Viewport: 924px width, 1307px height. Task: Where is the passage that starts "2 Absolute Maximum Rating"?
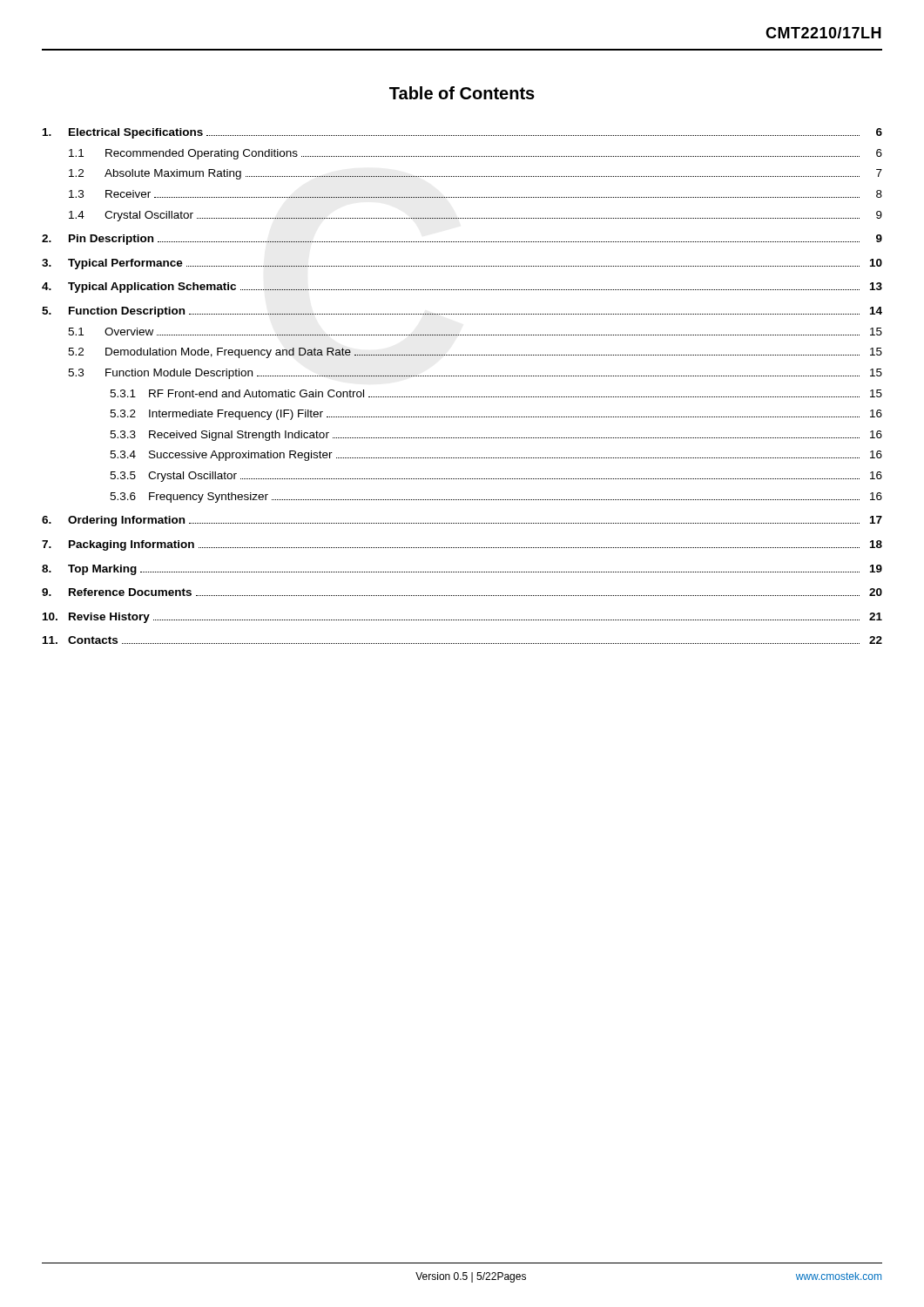click(475, 173)
